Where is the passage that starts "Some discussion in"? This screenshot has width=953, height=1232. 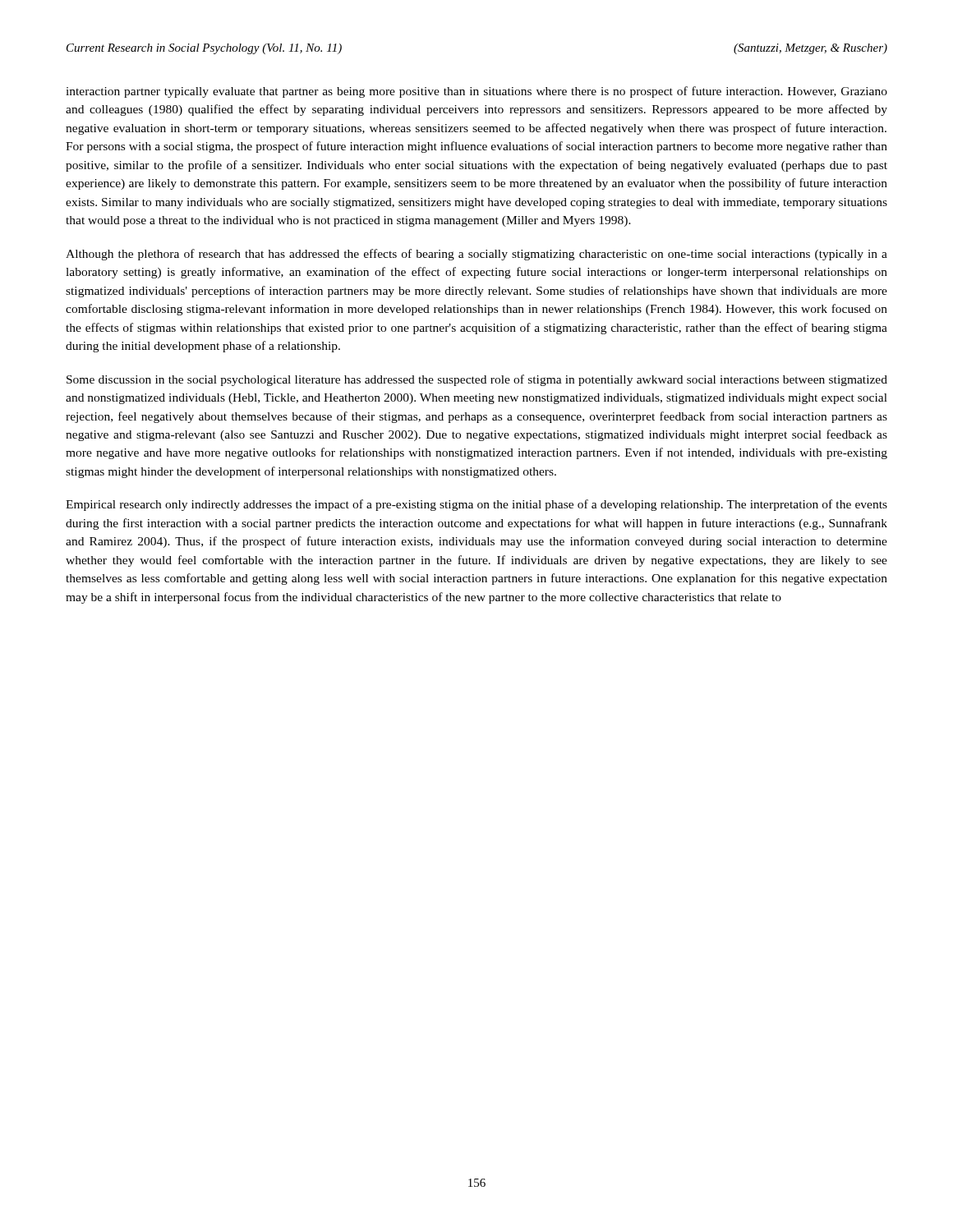coord(476,425)
